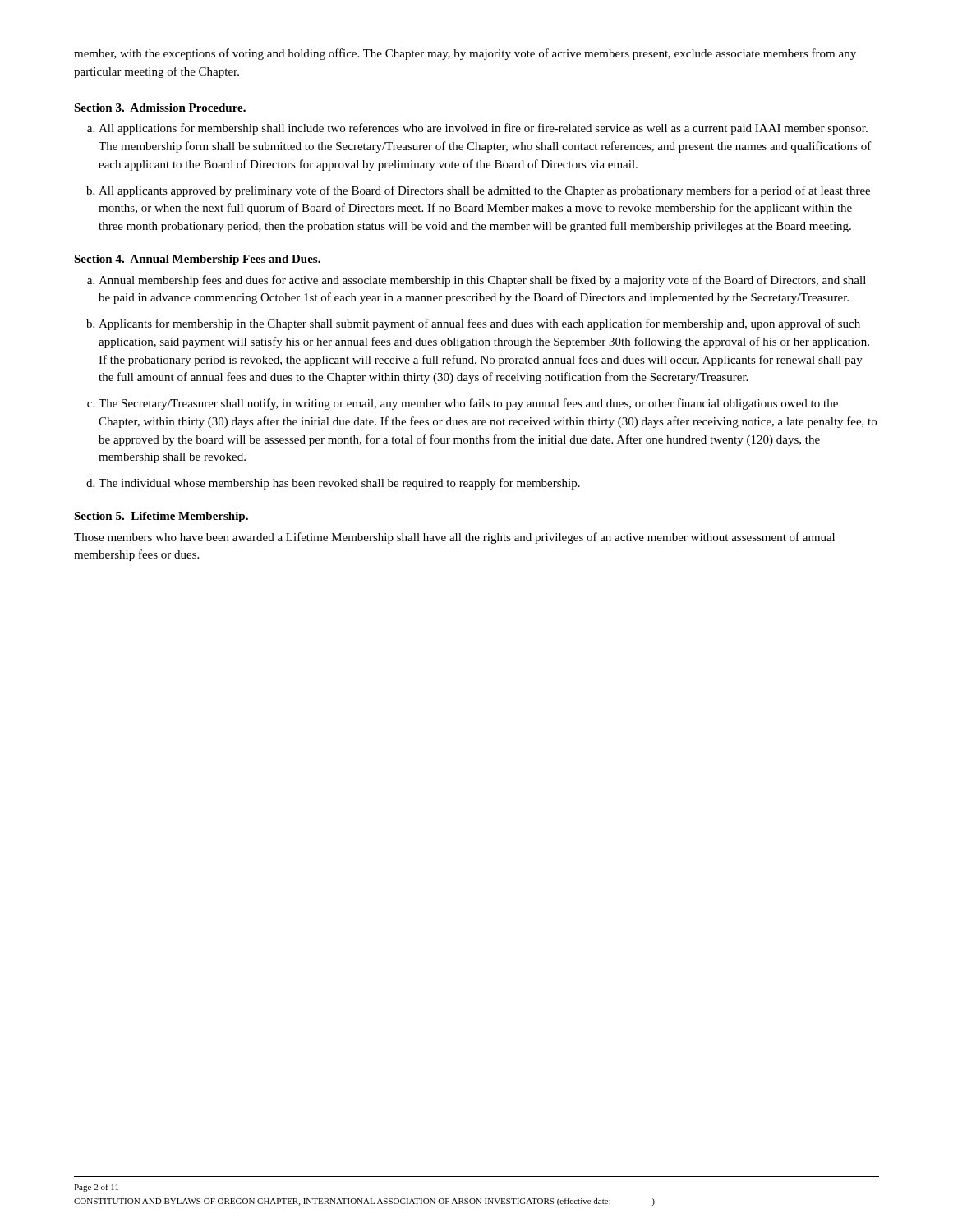Image resolution: width=953 pixels, height=1232 pixels.
Task: Select the section header that reads "Section 5. Lifetime Membership."
Action: pyautogui.click(x=161, y=516)
